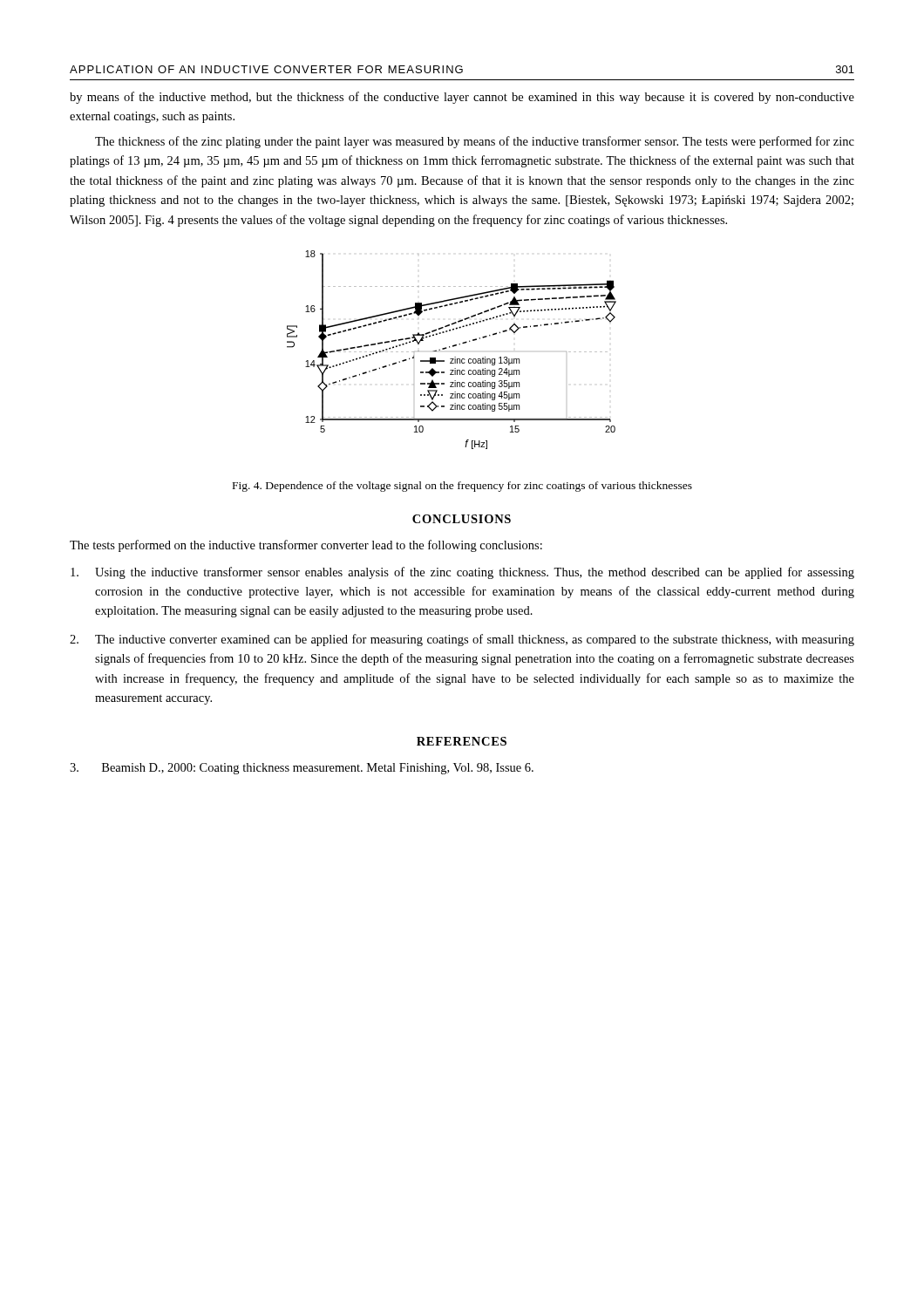Click the passage that begins "The tests performed on the"
Image resolution: width=924 pixels, height=1308 pixels.
point(306,545)
